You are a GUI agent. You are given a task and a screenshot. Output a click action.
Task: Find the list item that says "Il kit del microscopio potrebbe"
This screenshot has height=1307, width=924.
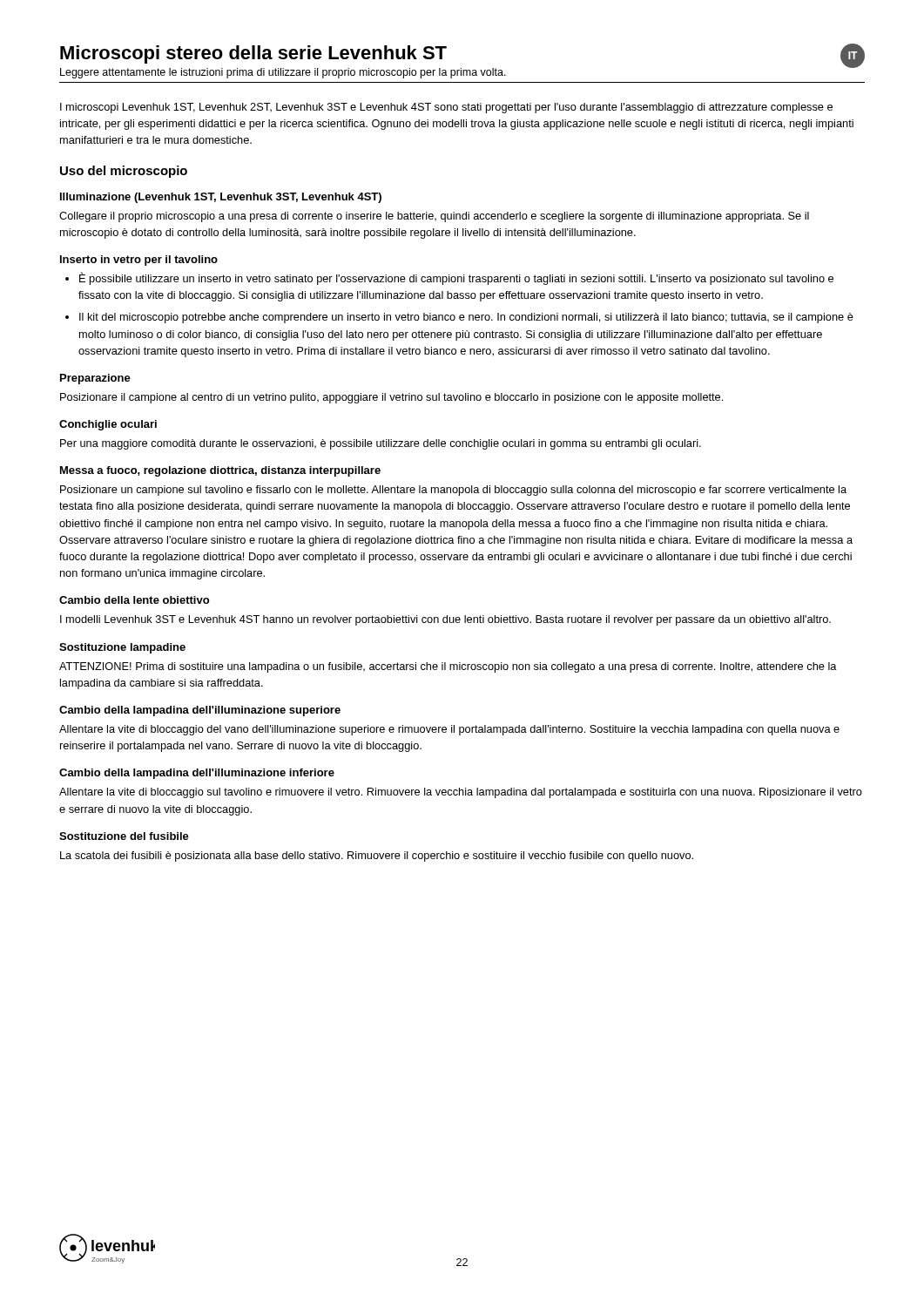466,334
